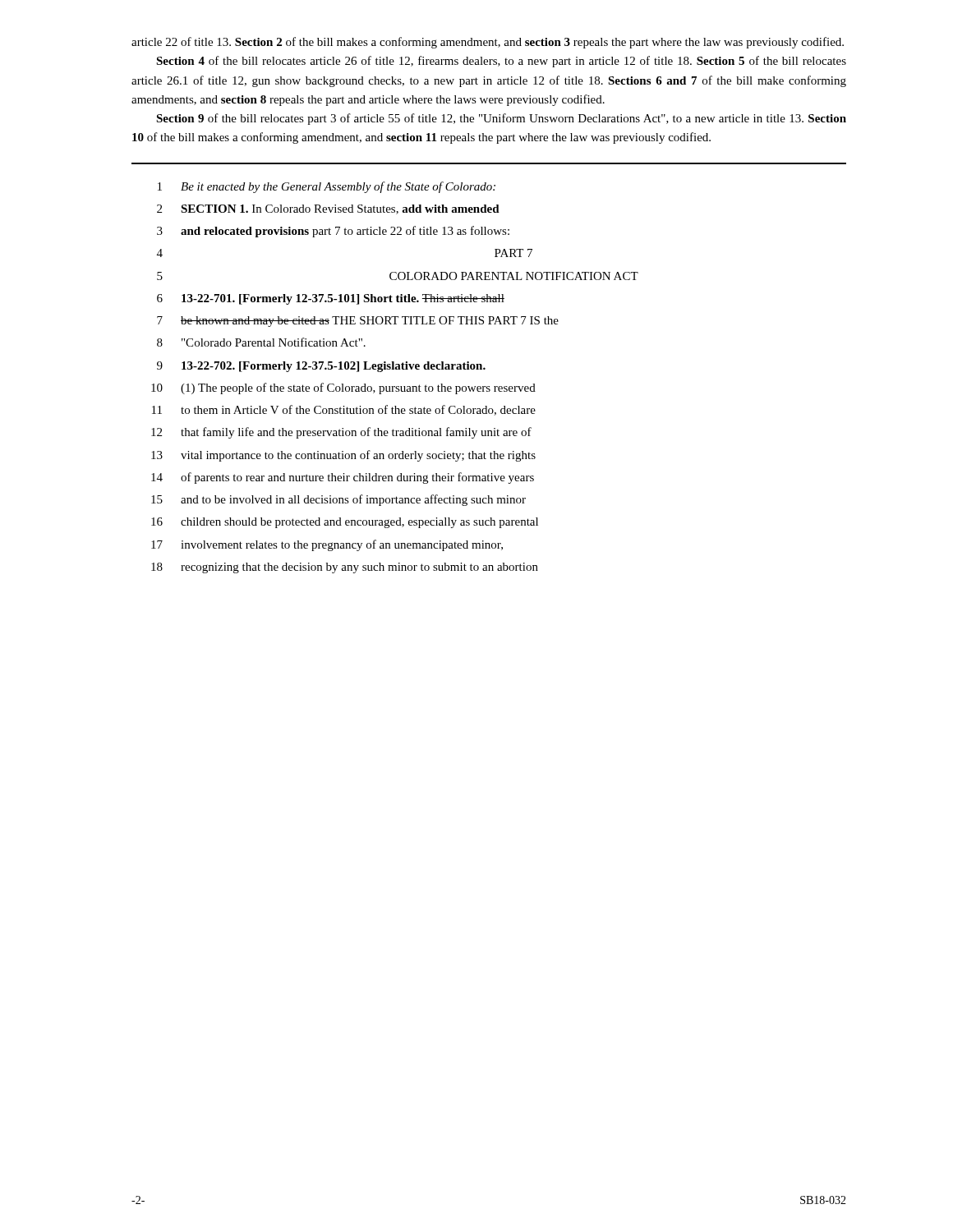Screen dimensions: 1232x953
Task: Where is the passage that starts "18 recognizing that the decision by any such"?
Action: (x=489, y=567)
